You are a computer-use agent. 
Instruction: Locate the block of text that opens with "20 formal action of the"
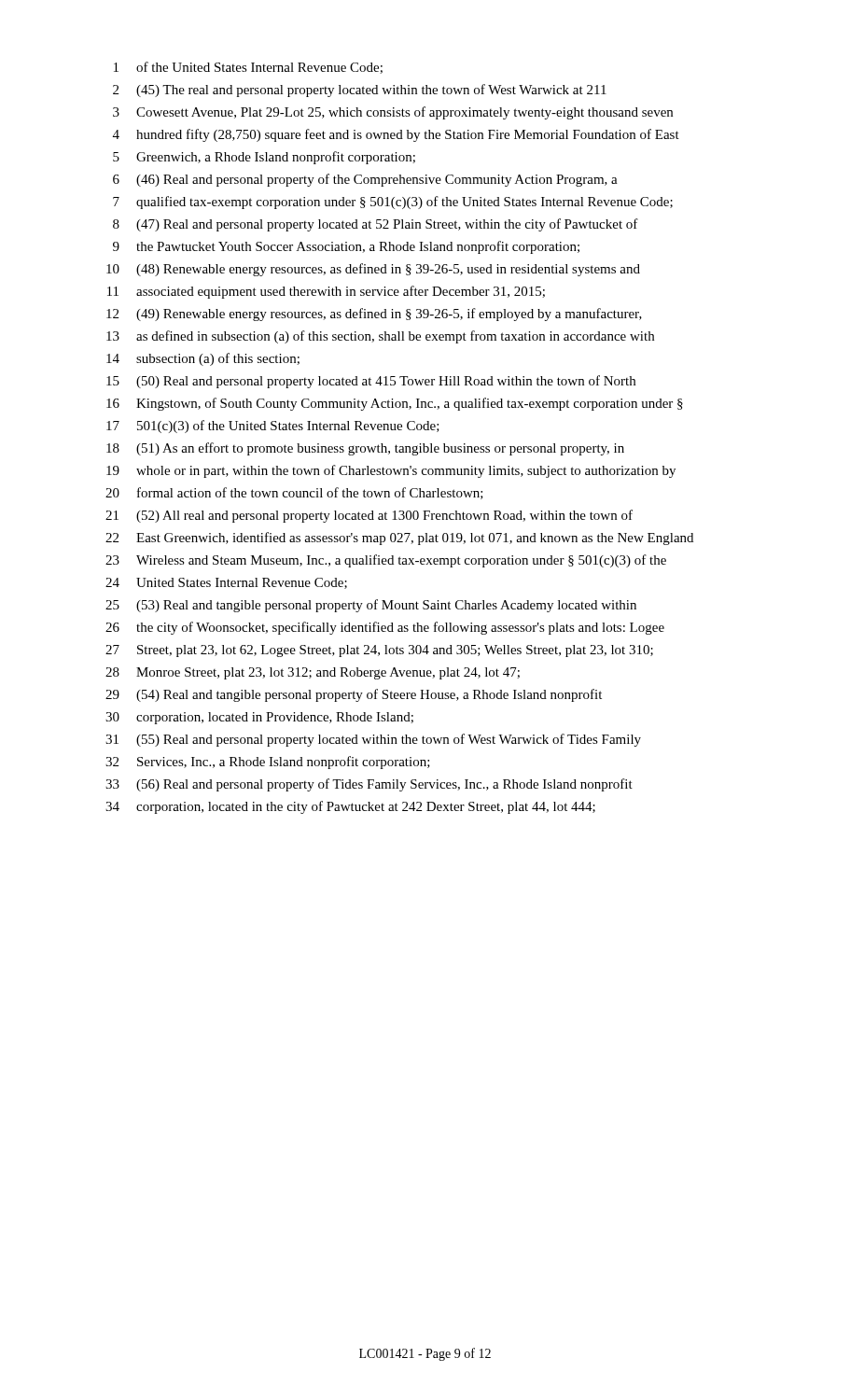(425, 493)
